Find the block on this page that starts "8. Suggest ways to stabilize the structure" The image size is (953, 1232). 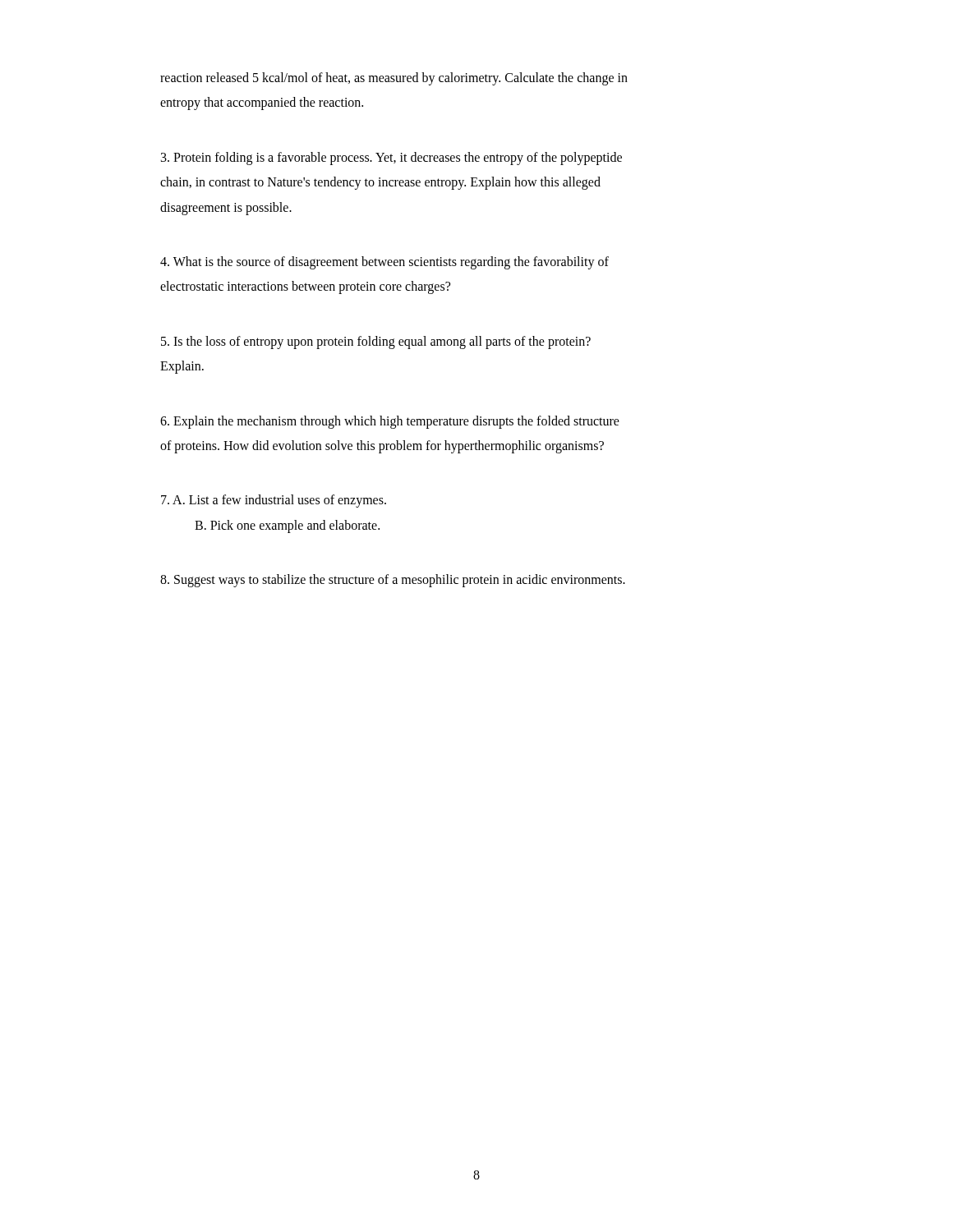(393, 580)
